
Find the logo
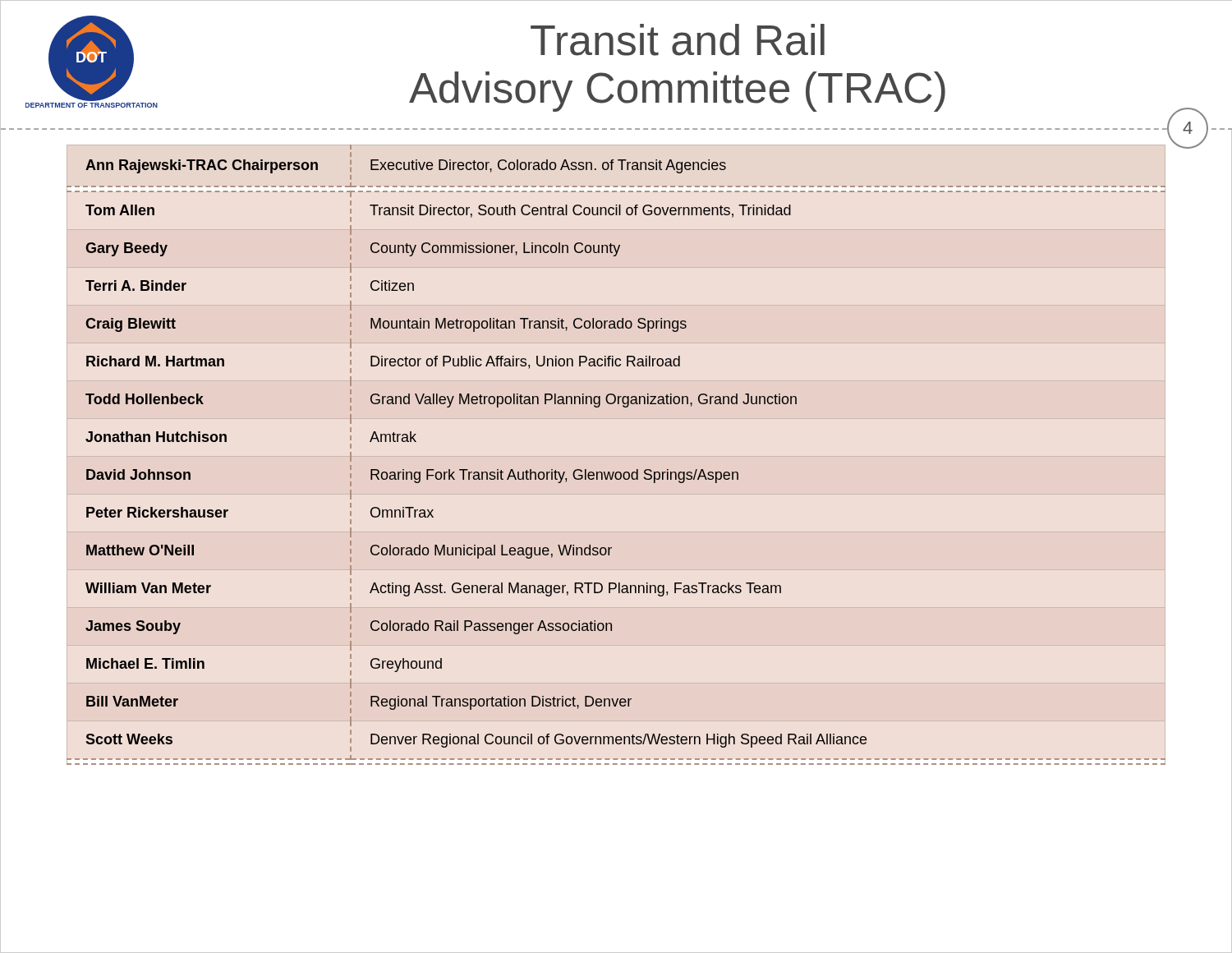[103, 64]
